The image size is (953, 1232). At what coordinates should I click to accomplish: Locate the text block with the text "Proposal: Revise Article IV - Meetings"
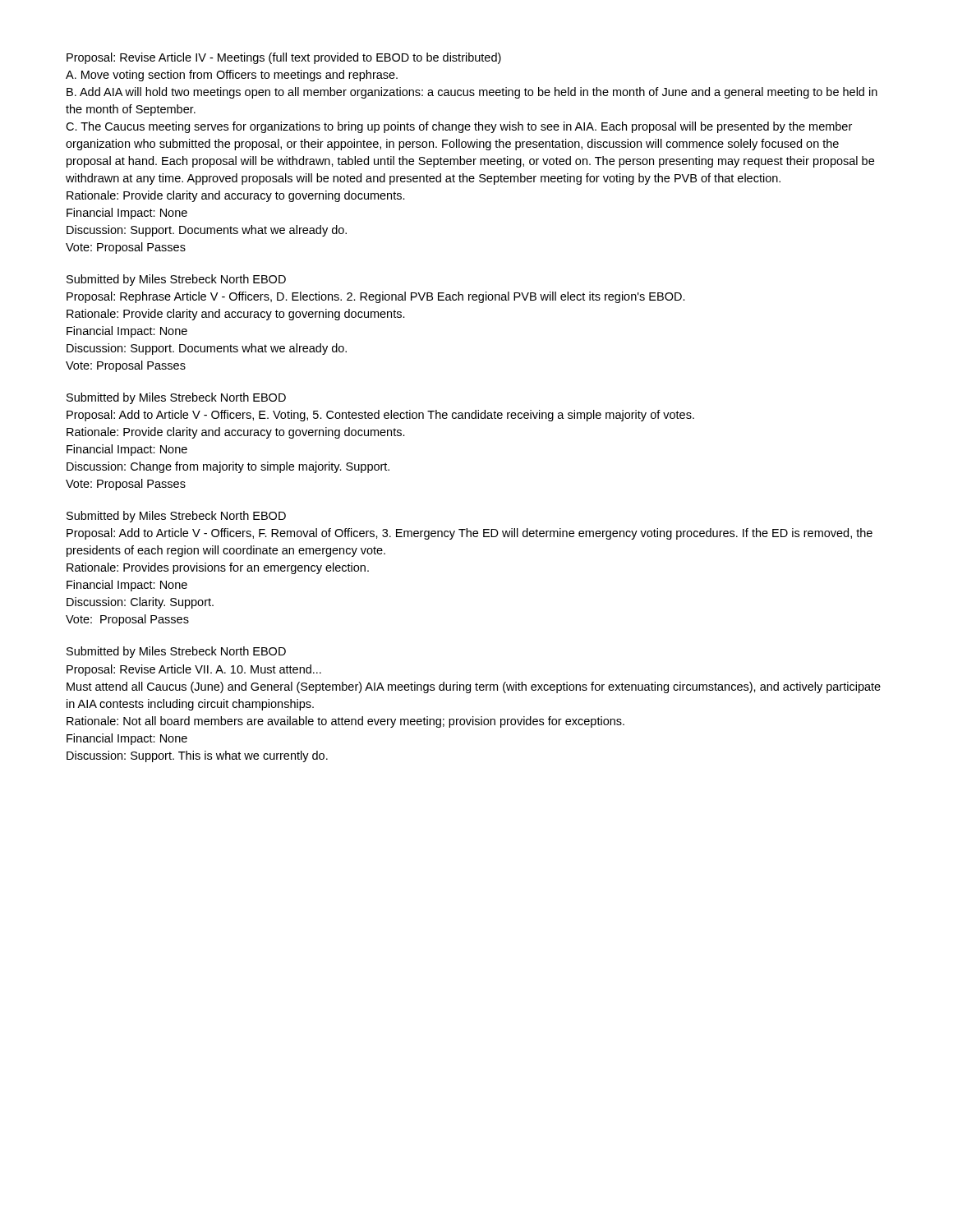pos(476,153)
